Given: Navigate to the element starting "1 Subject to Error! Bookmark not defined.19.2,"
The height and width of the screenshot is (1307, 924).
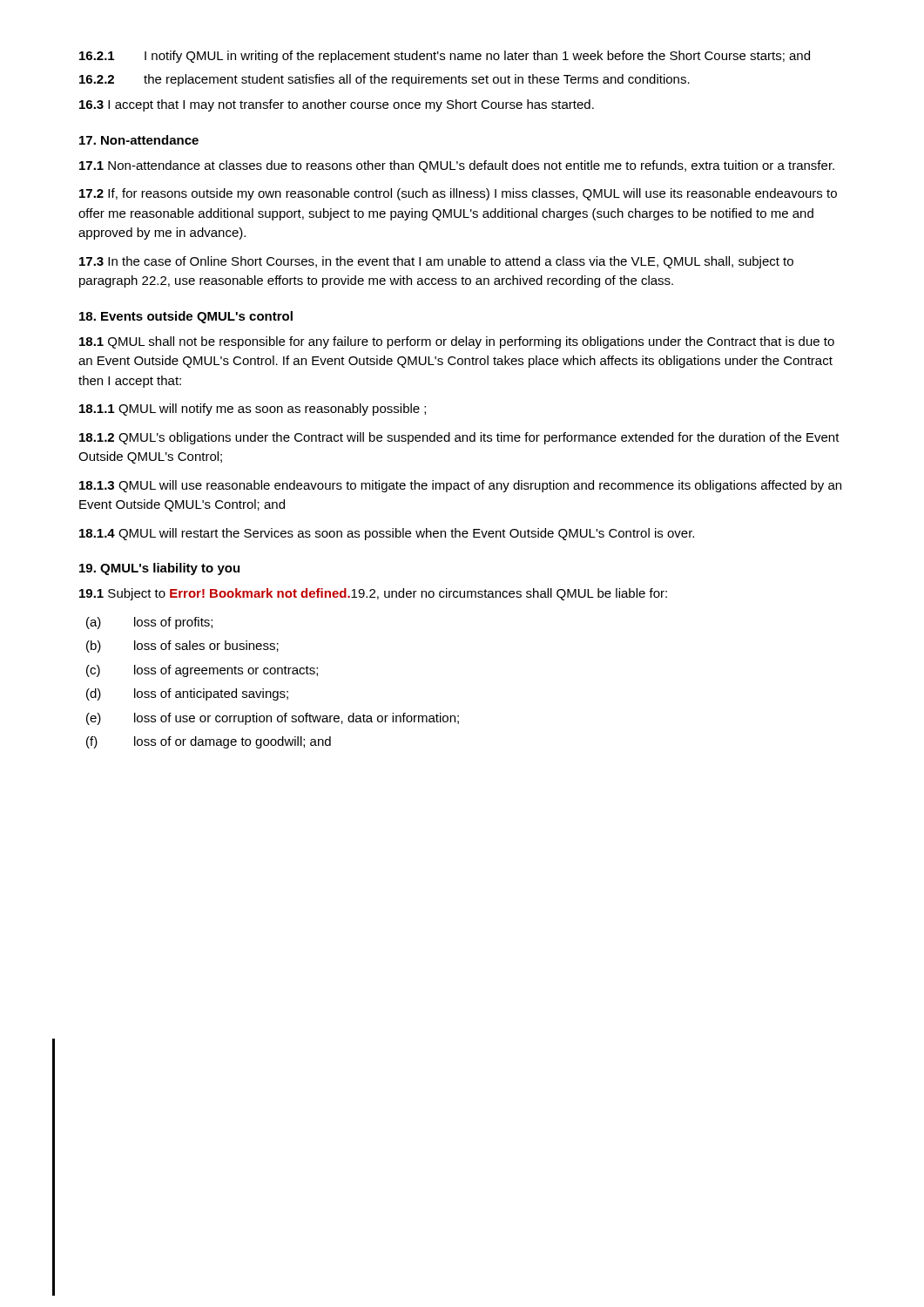Looking at the screenshot, I should pos(373,593).
